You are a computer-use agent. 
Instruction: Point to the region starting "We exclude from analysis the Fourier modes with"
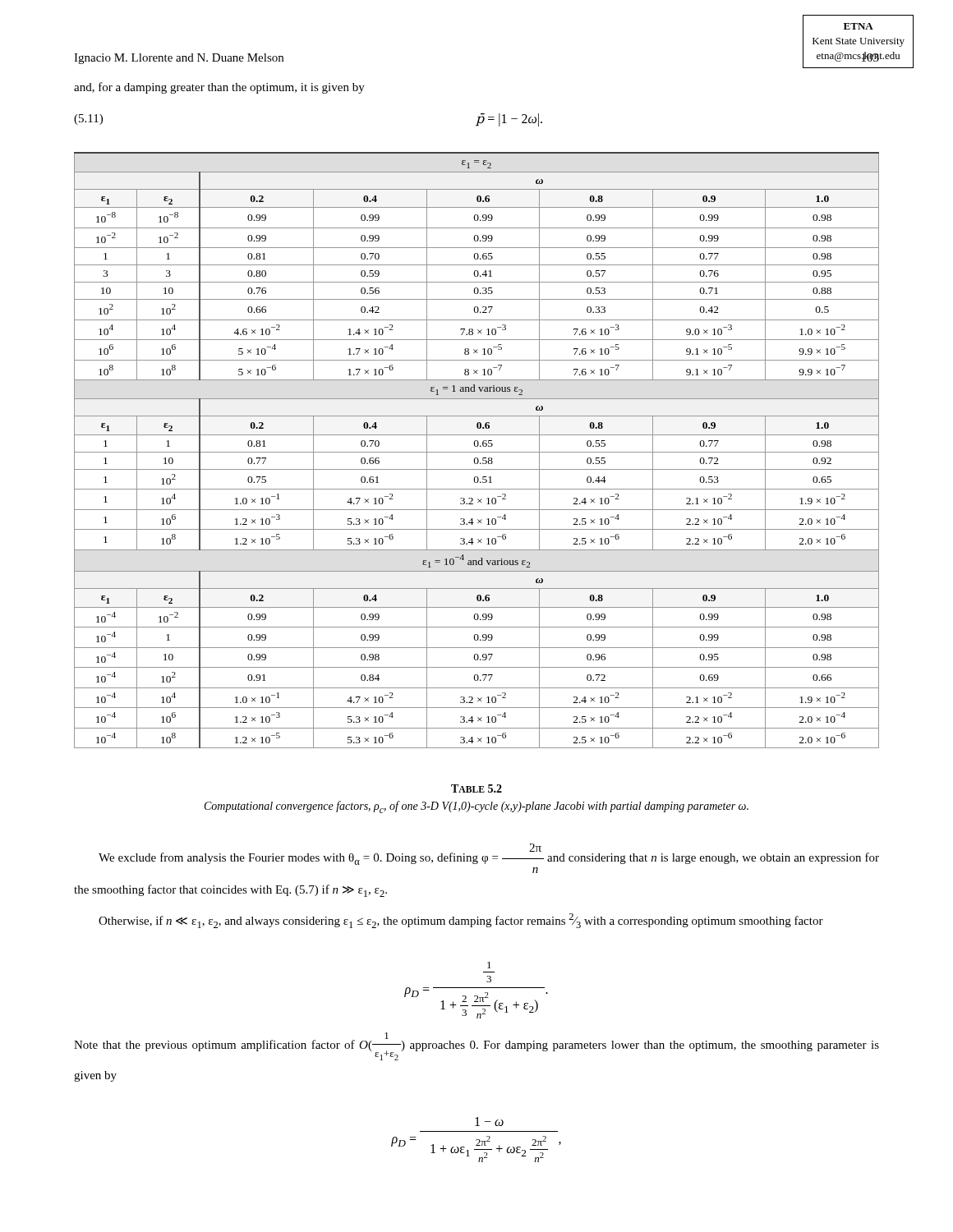pyautogui.click(x=489, y=854)
